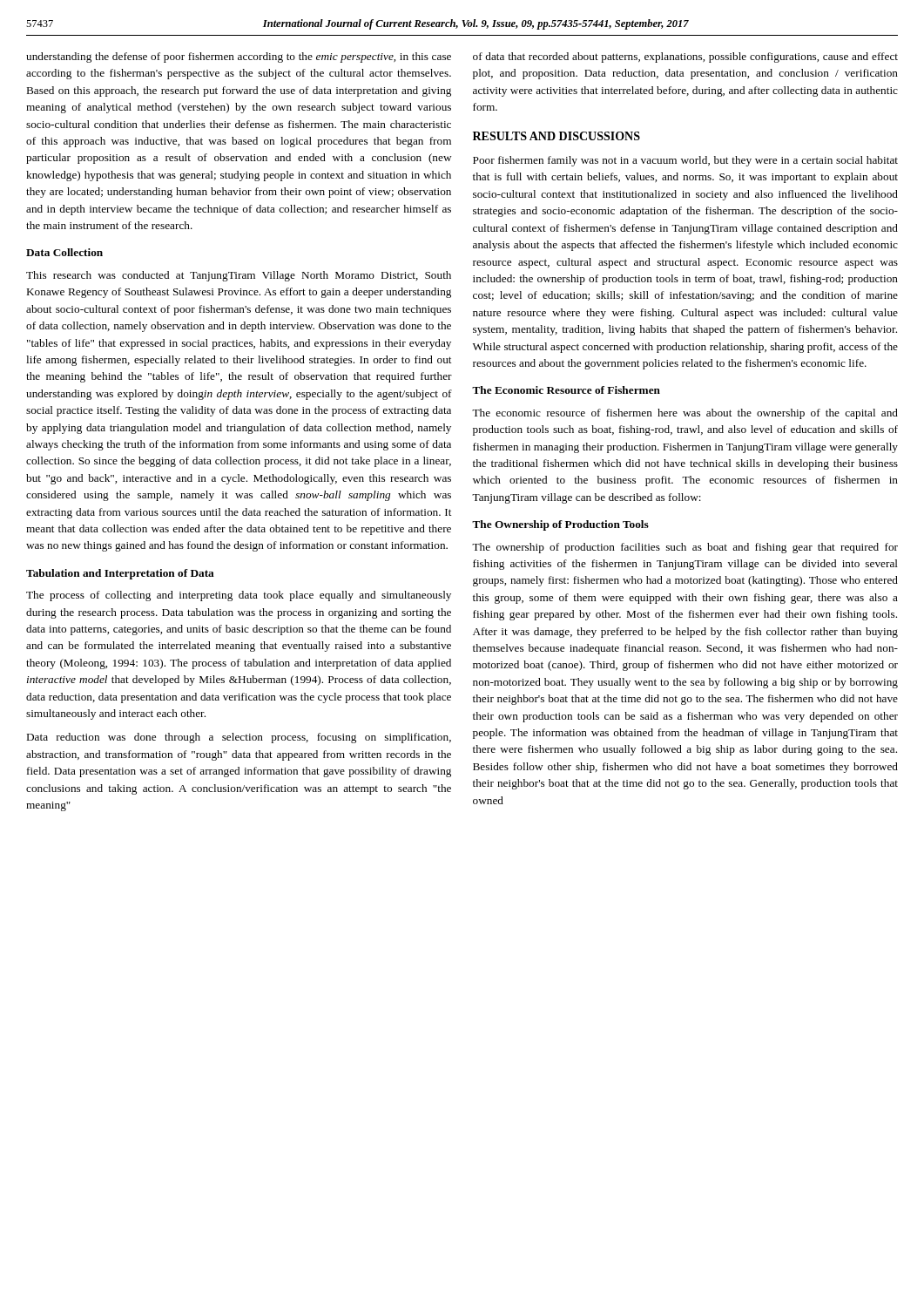Viewport: 924px width, 1307px height.
Task: Click on the text starting "Tabulation and Interpretation"
Action: tap(120, 573)
